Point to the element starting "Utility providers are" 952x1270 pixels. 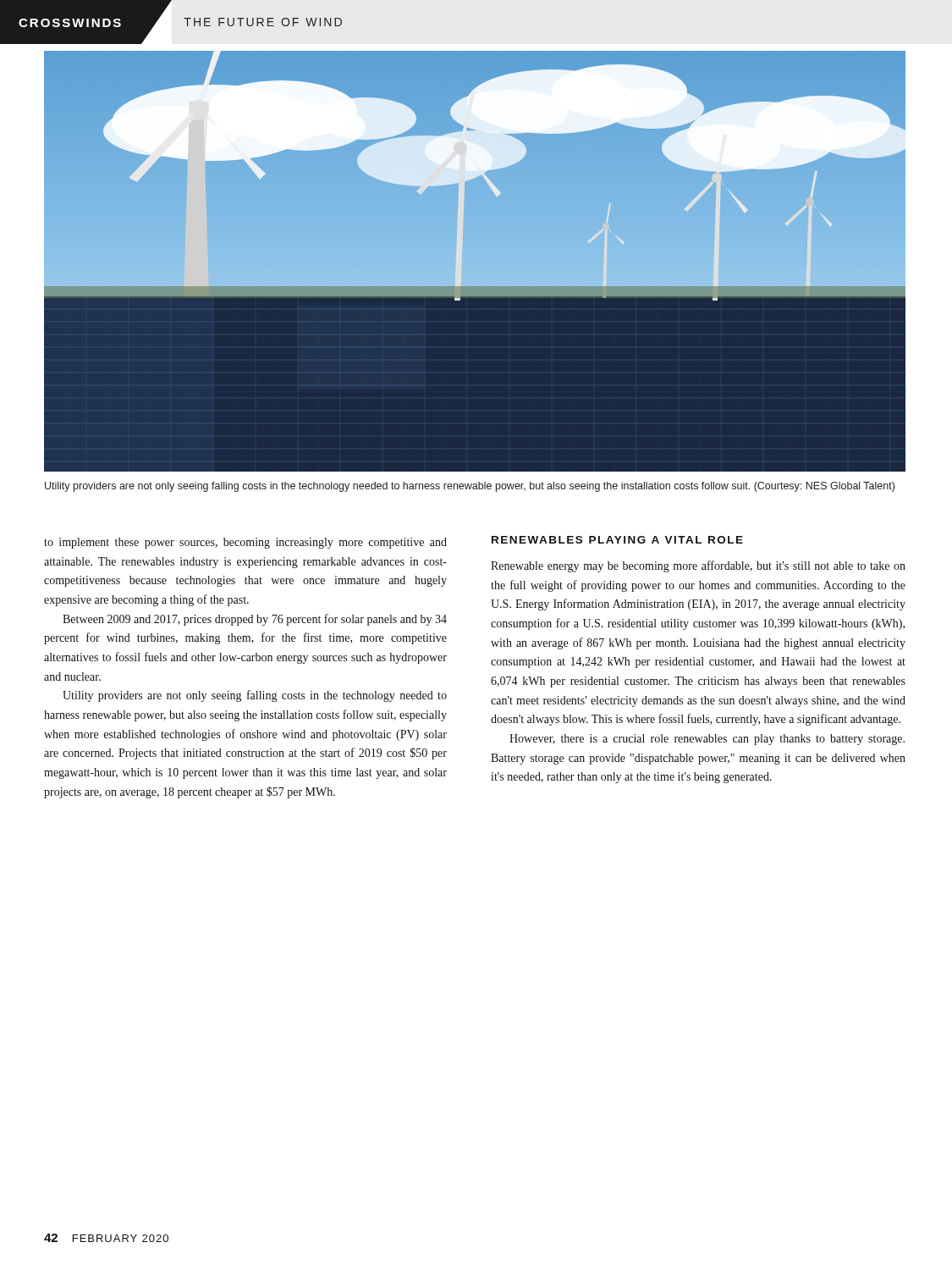tap(475, 486)
